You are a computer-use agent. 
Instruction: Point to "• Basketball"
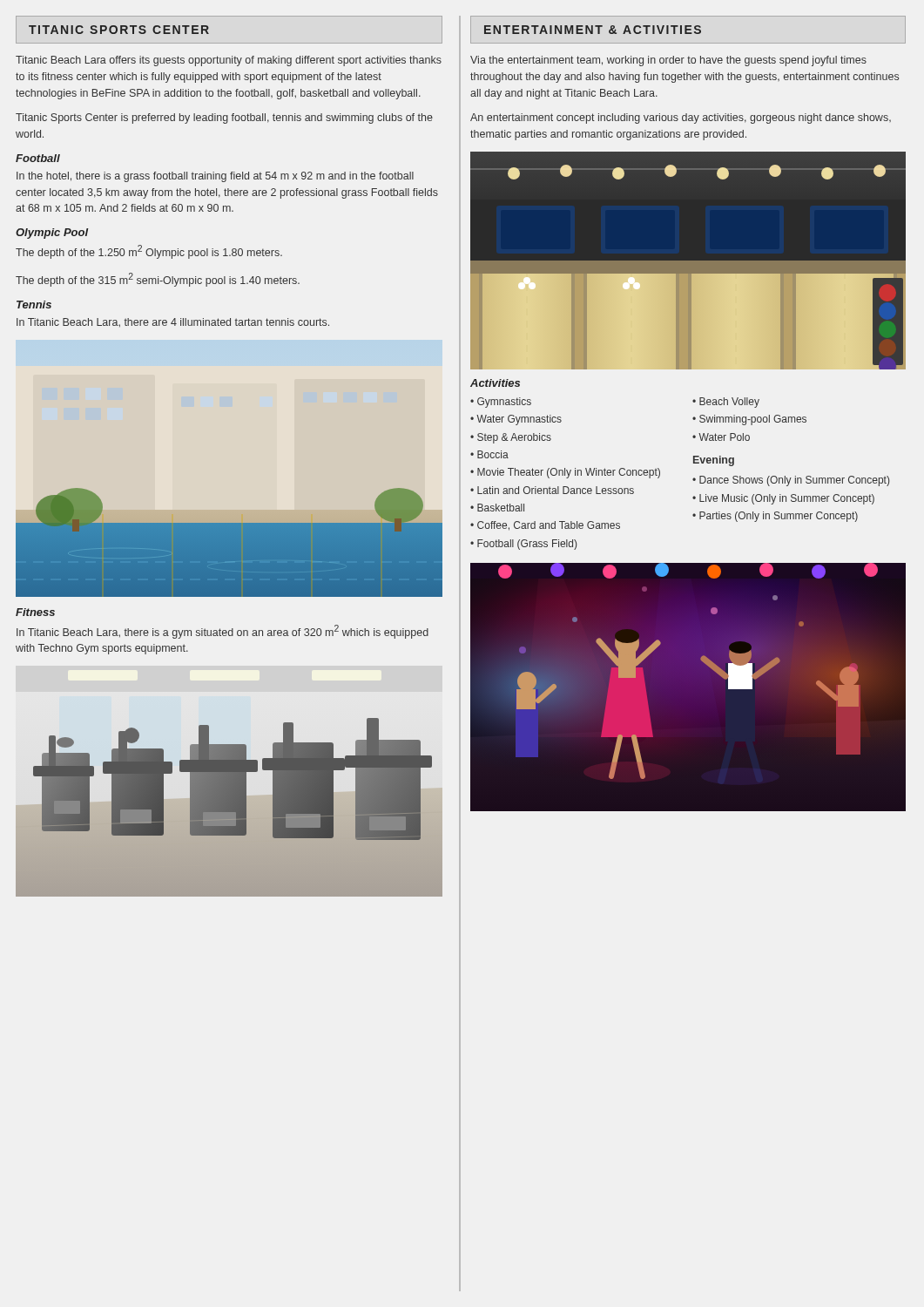coord(498,508)
